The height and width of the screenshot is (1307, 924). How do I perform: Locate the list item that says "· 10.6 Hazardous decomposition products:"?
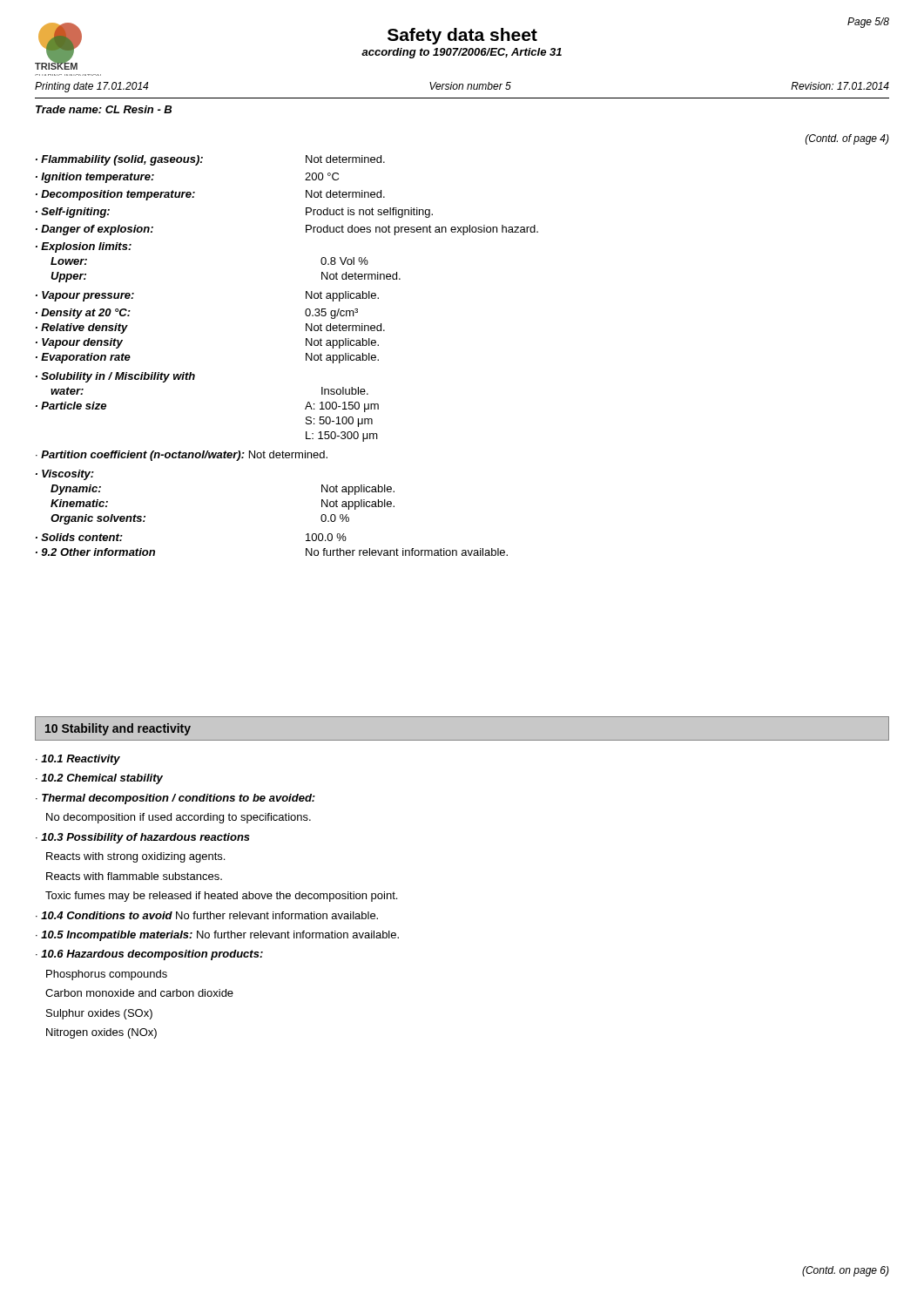(x=149, y=954)
